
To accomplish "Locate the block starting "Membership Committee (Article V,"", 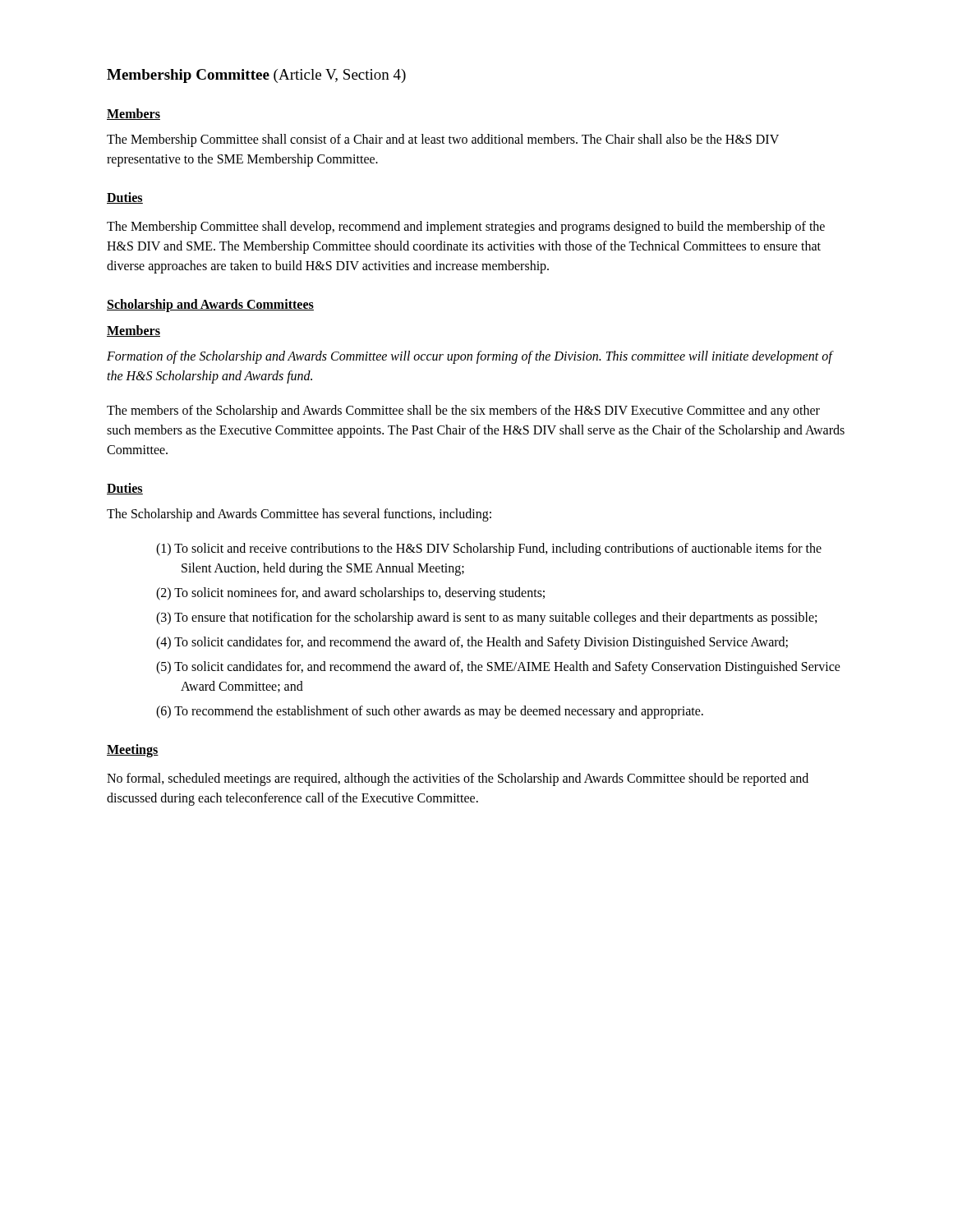I will pyautogui.click(x=256, y=74).
